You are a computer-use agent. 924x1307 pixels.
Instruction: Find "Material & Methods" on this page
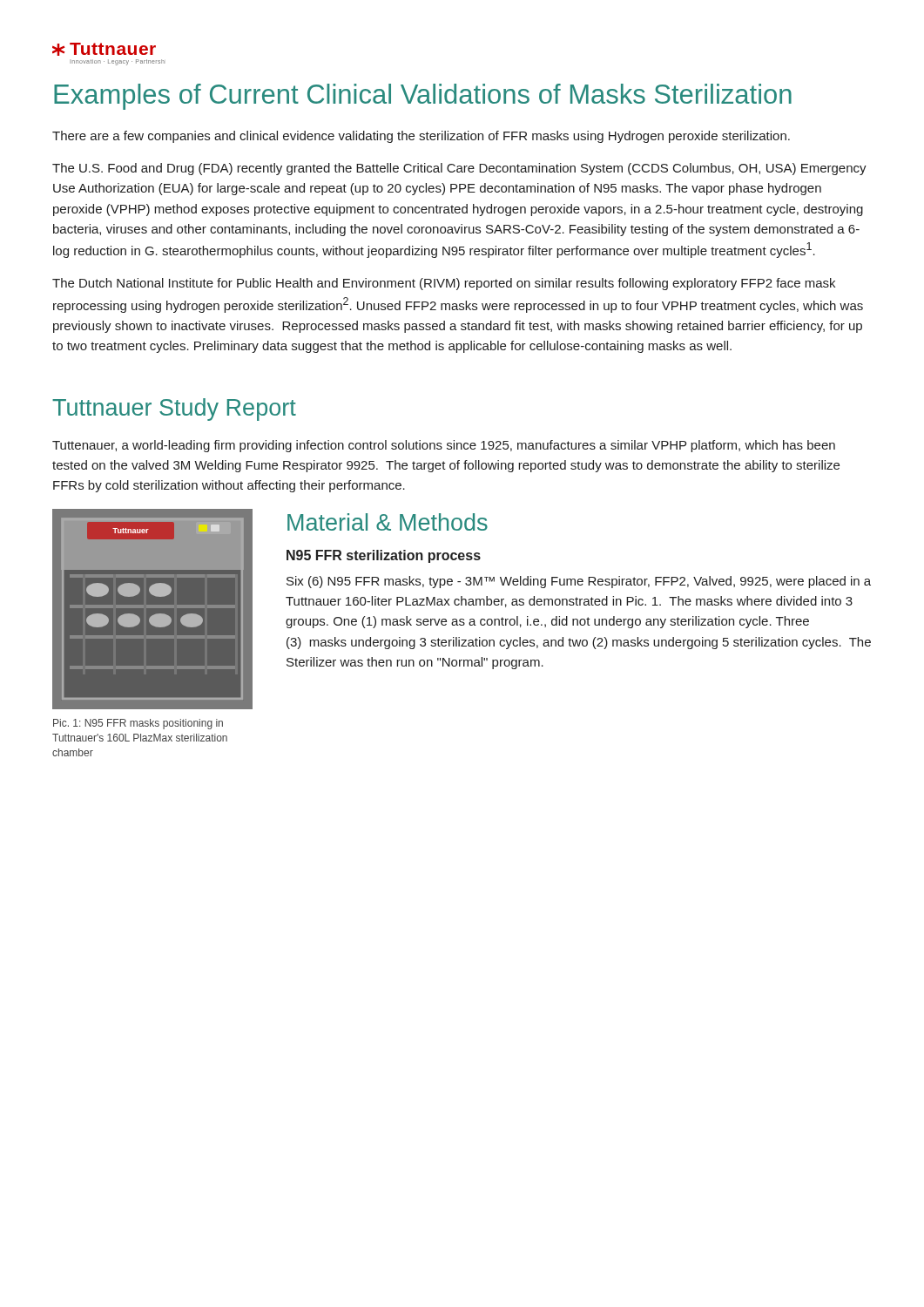pos(387,523)
